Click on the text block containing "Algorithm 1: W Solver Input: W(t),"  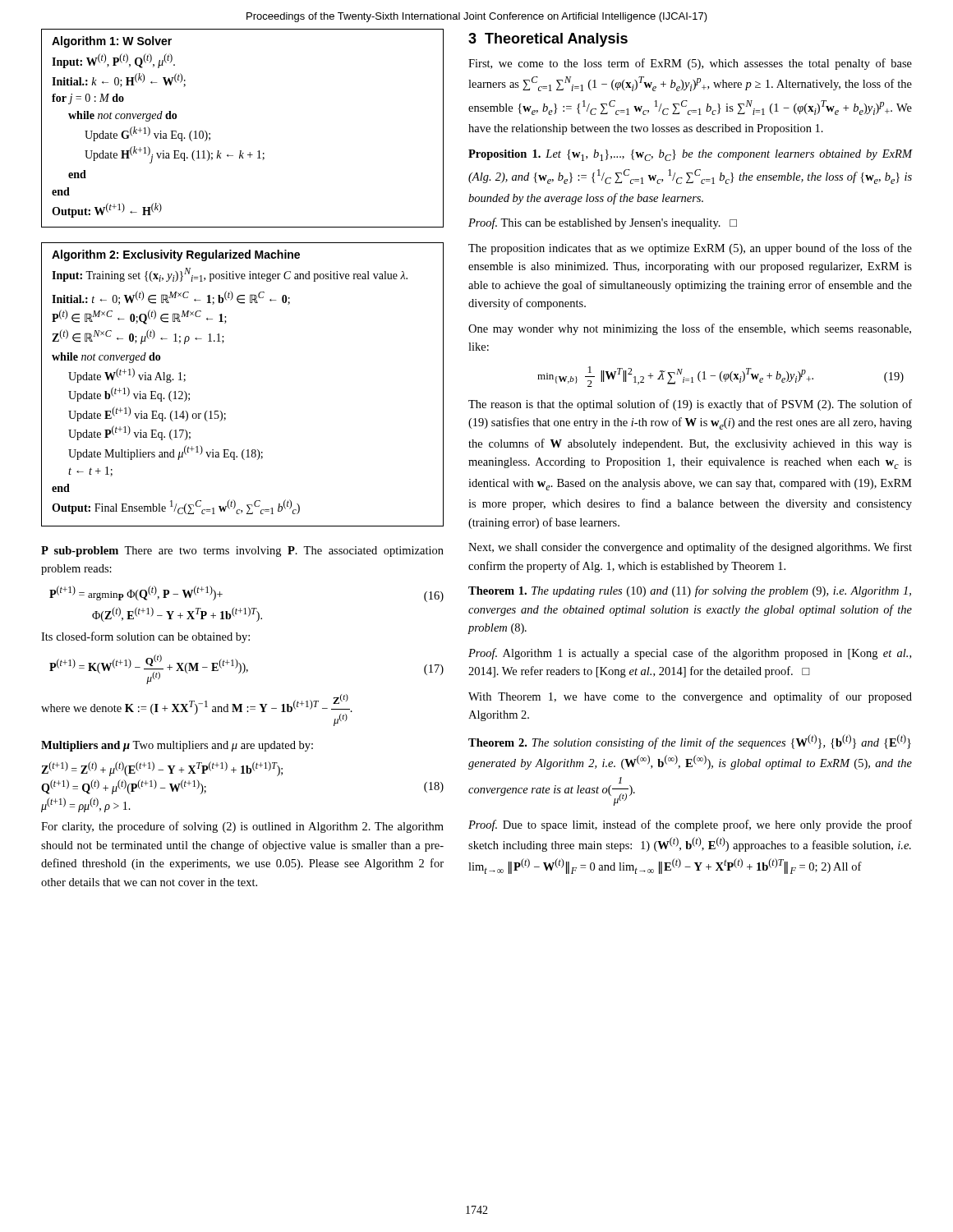coord(112,42)
